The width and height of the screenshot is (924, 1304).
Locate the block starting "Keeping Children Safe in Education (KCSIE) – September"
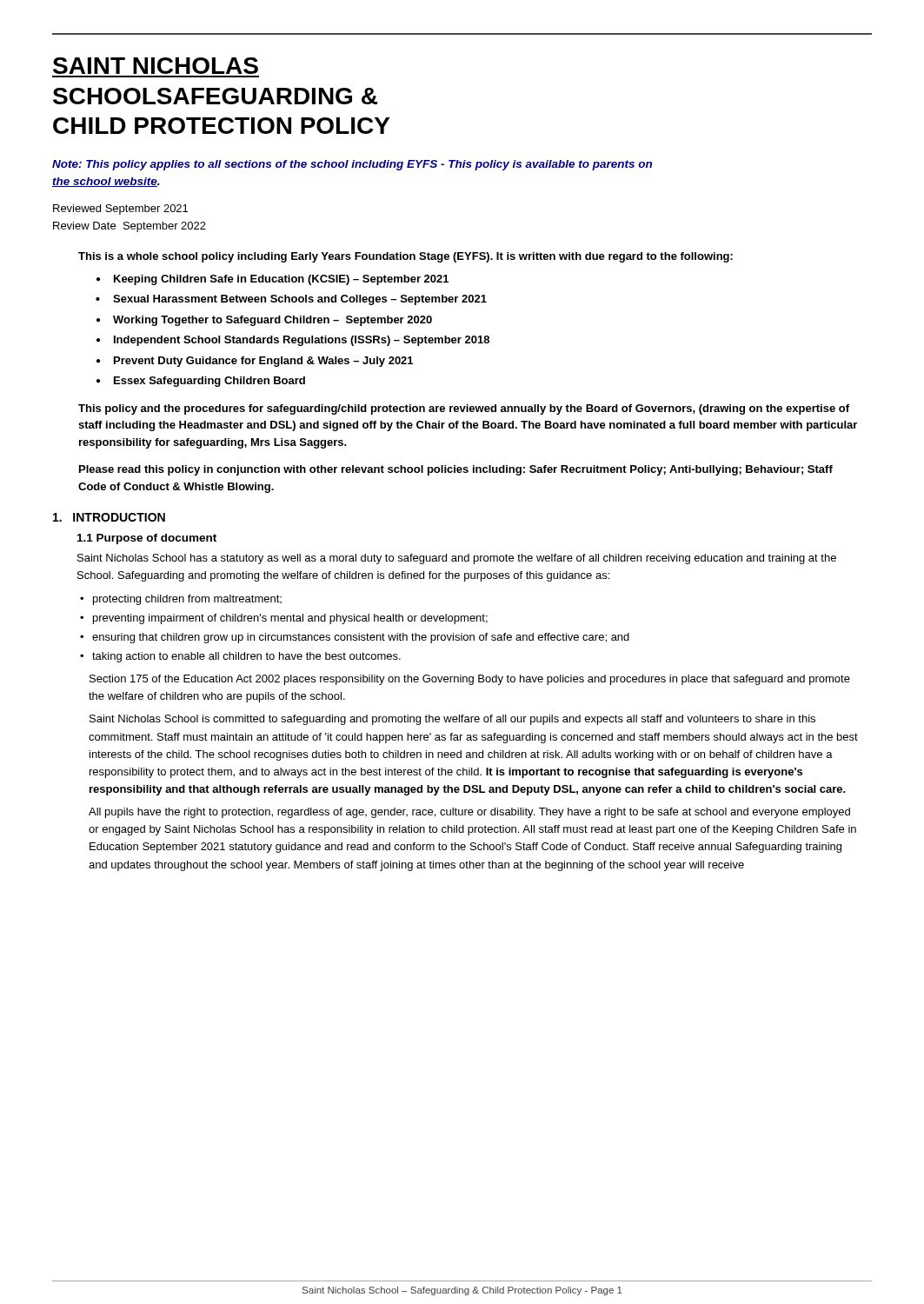point(281,278)
